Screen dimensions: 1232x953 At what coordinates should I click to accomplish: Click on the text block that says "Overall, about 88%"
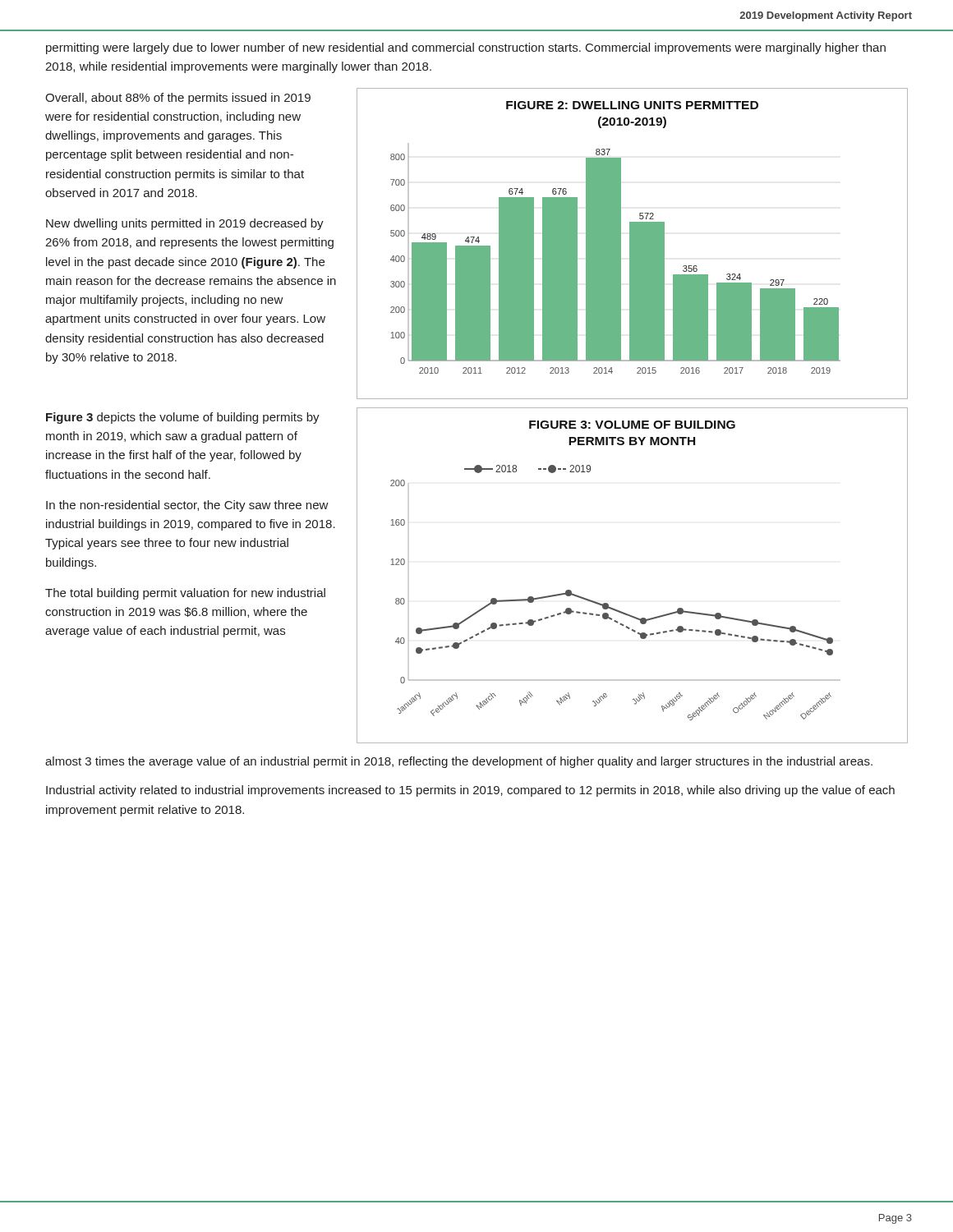point(178,145)
